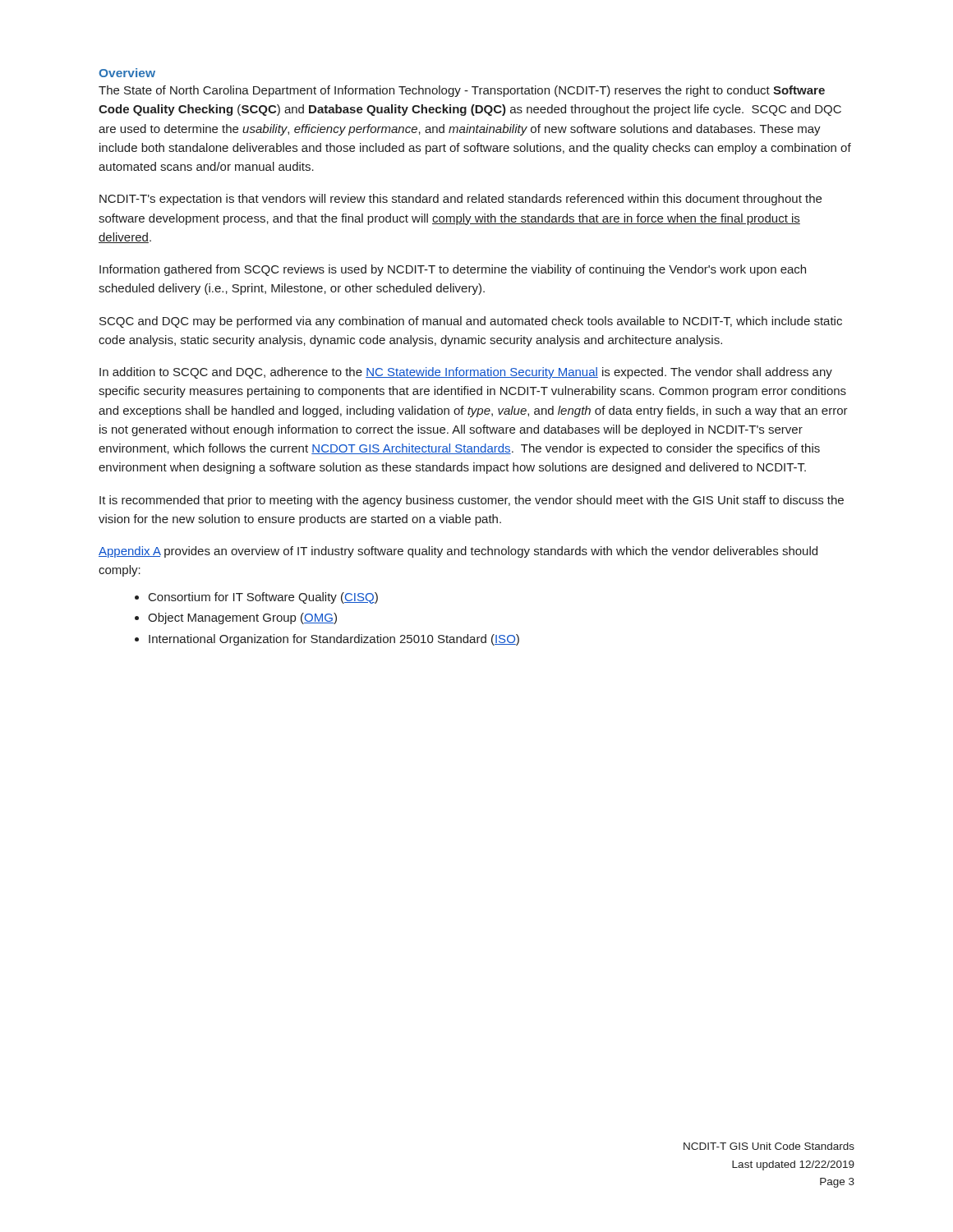The height and width of the screenshot is (1232, 953).
Task: Select the text block starting "SCQC and DQC may be"
Action: coord(470,330)
